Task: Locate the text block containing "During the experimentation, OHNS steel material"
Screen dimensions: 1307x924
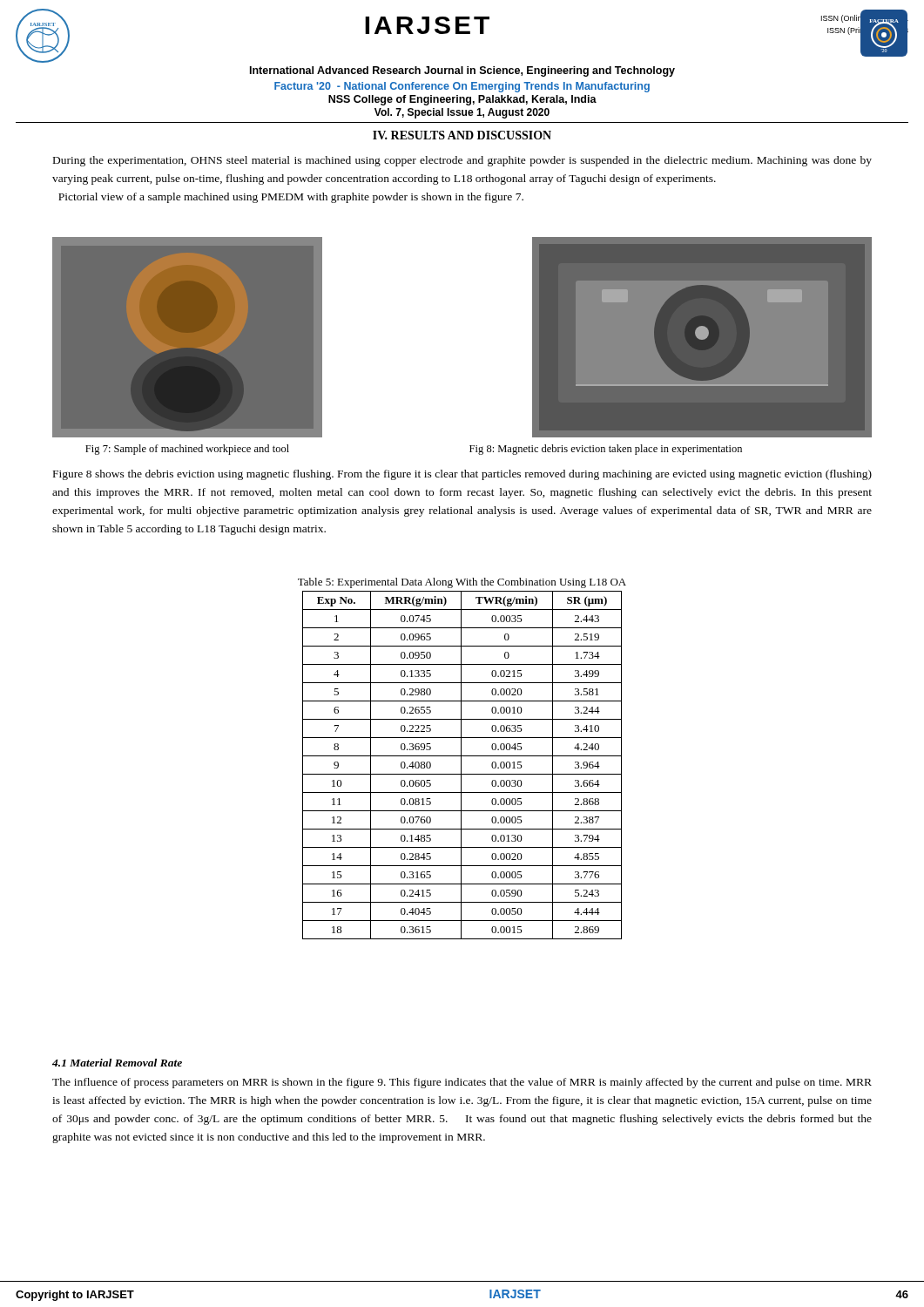Action: coord(462,178)
